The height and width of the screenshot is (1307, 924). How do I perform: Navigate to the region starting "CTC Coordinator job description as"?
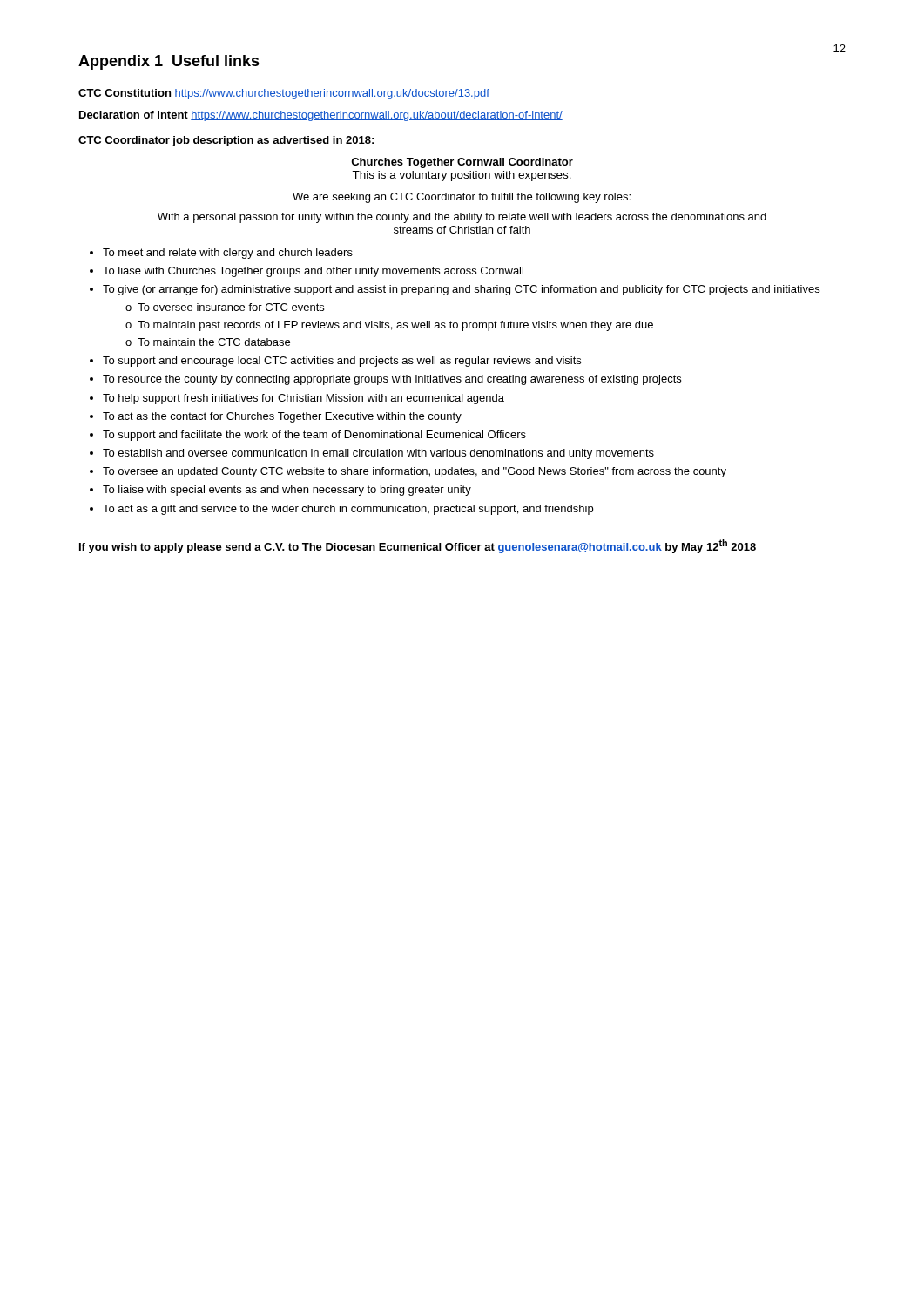[x=227, y=140]
